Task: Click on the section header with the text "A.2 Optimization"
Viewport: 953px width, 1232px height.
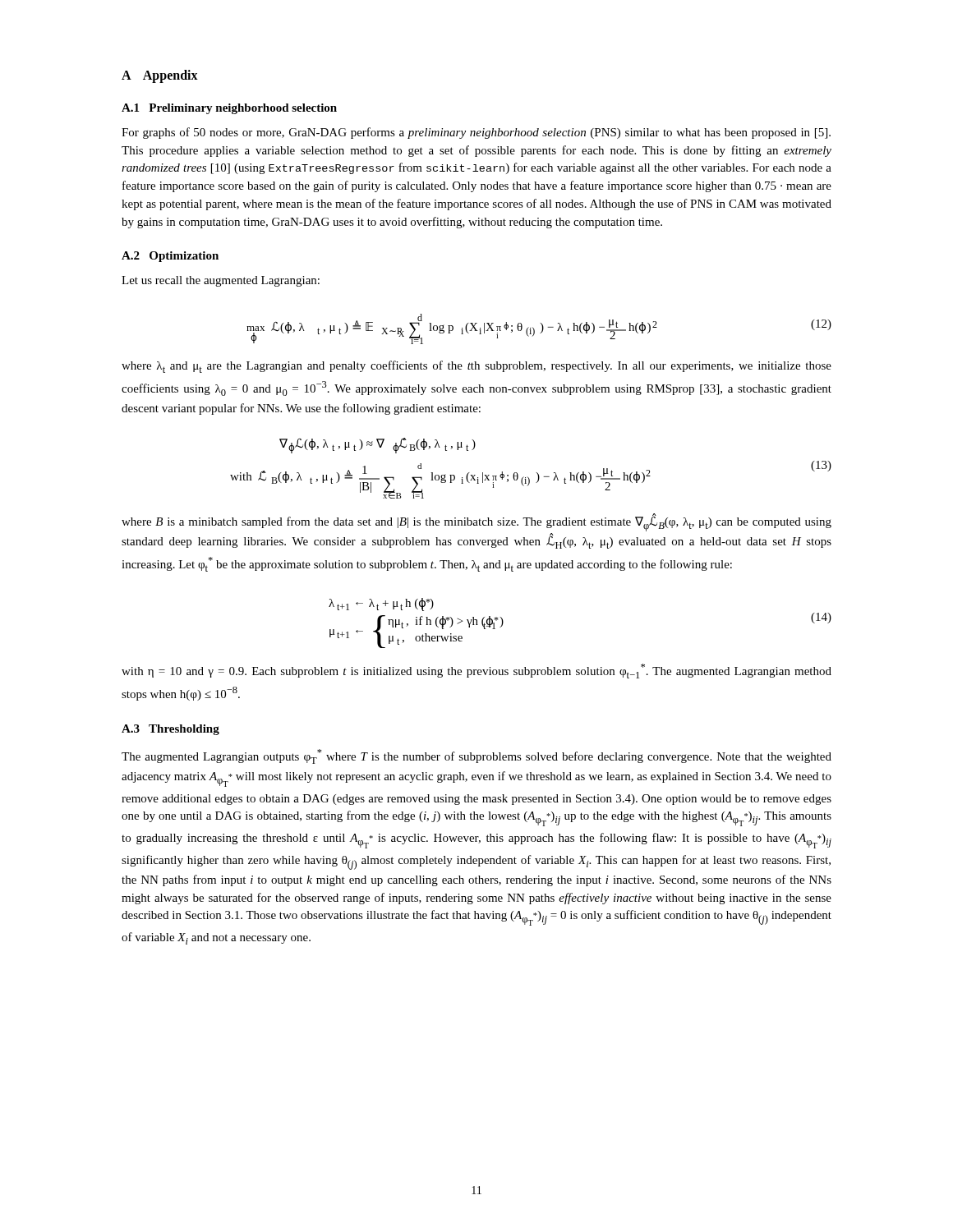Action: pos(170,257)
